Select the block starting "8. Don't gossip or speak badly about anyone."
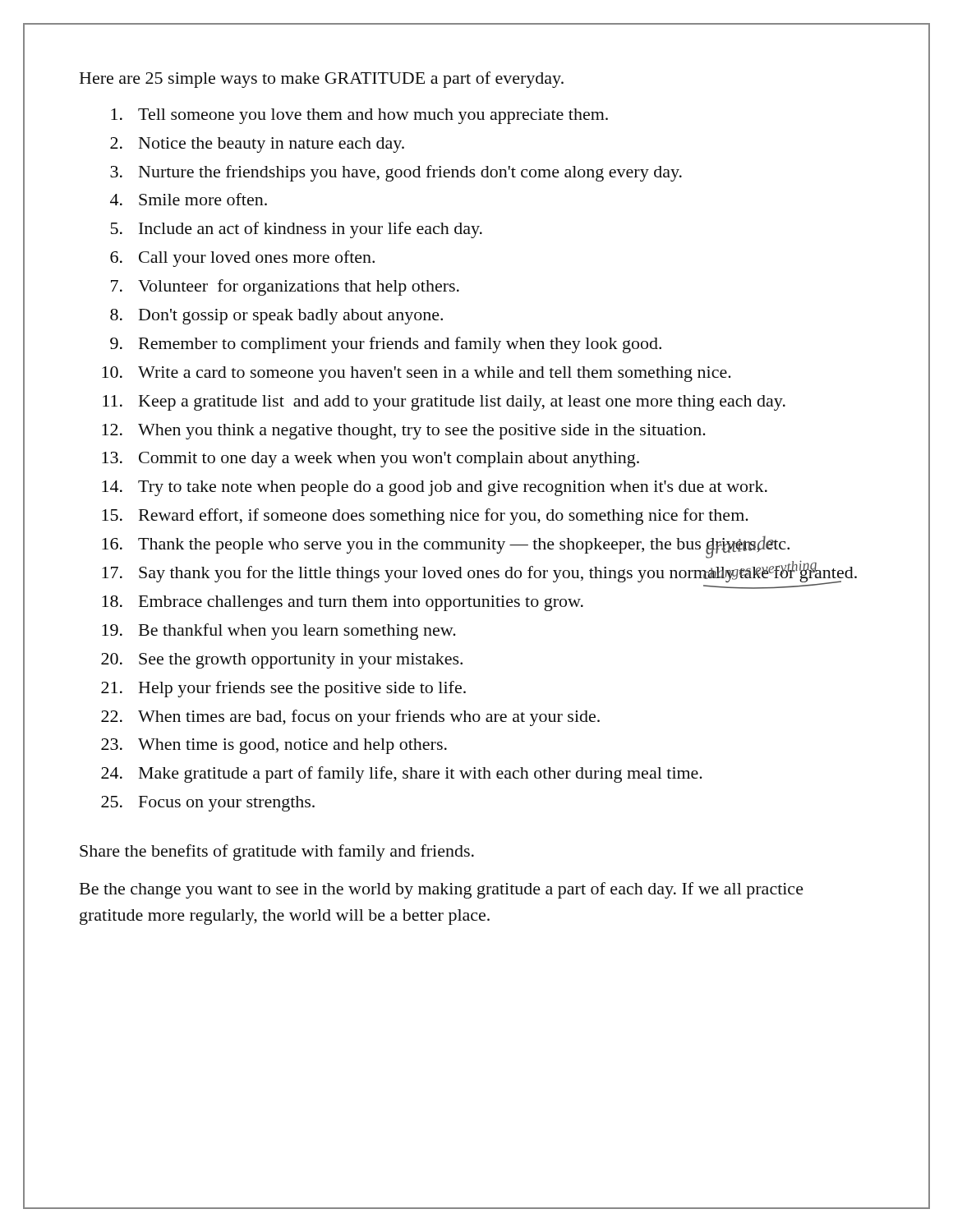This screenshot has height=1232, width=953. (276, 317)
